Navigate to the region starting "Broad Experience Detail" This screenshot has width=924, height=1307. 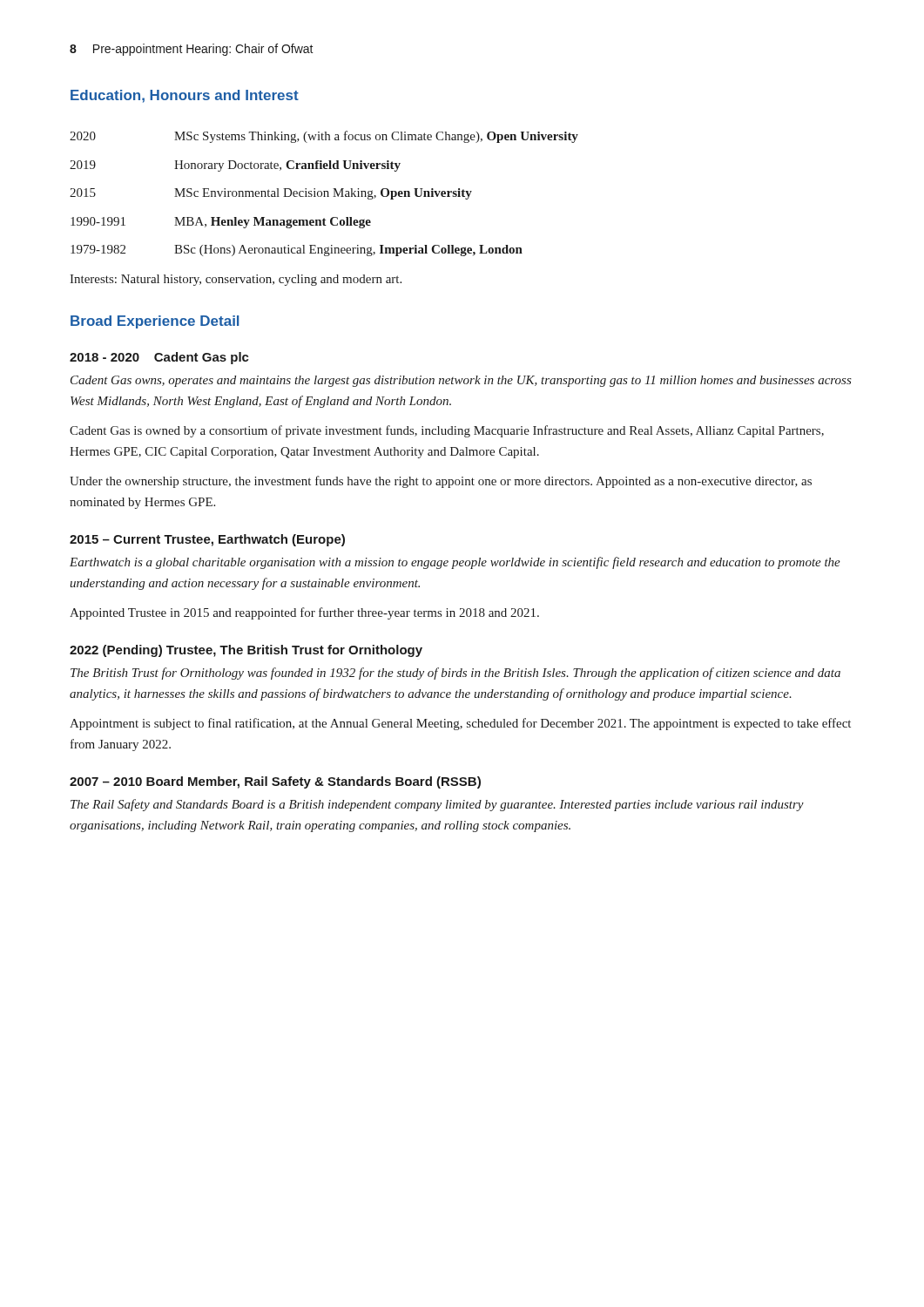(x=155, y=321)
